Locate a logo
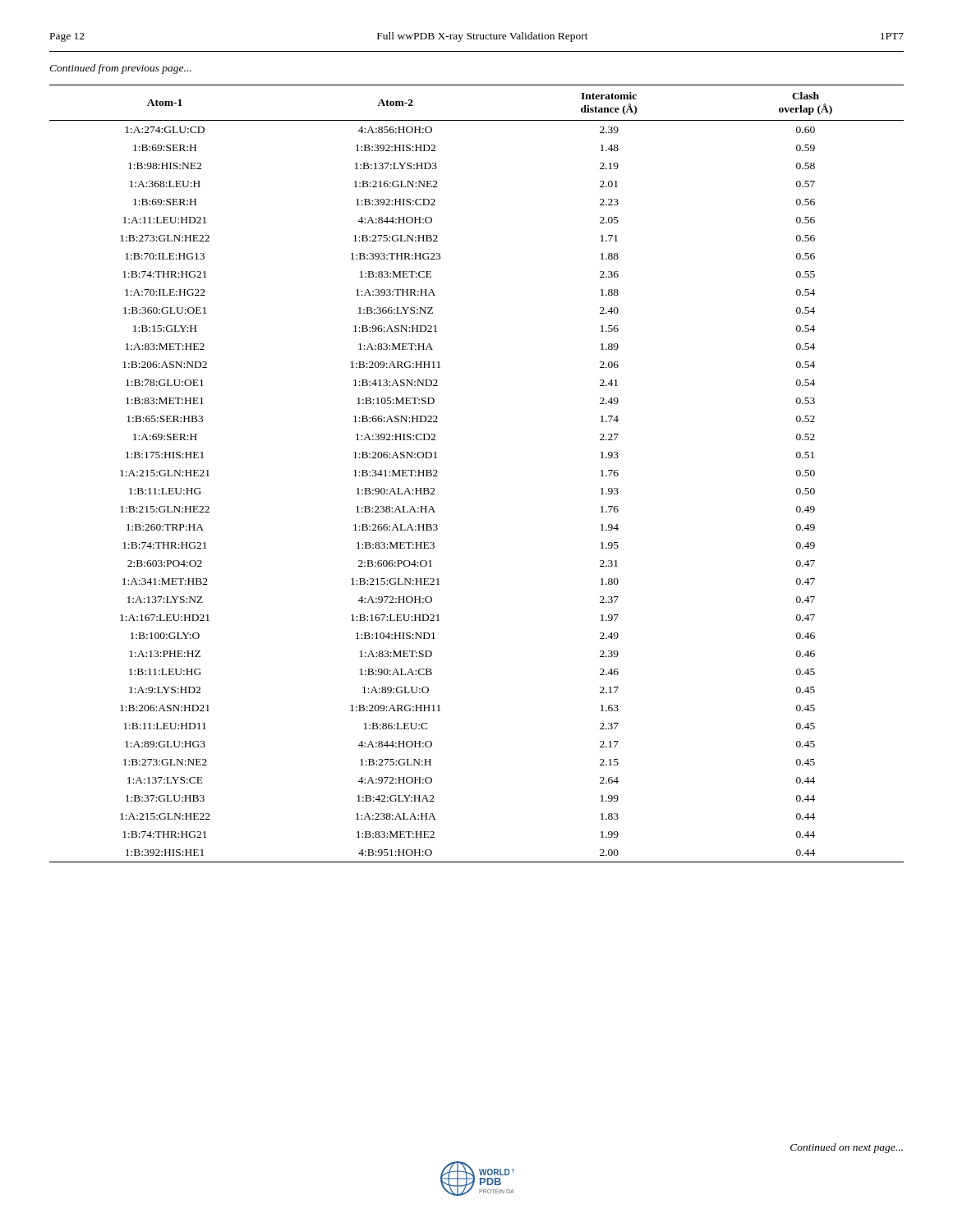This screenshot has width=953, height=1232. pos(476,1181)
